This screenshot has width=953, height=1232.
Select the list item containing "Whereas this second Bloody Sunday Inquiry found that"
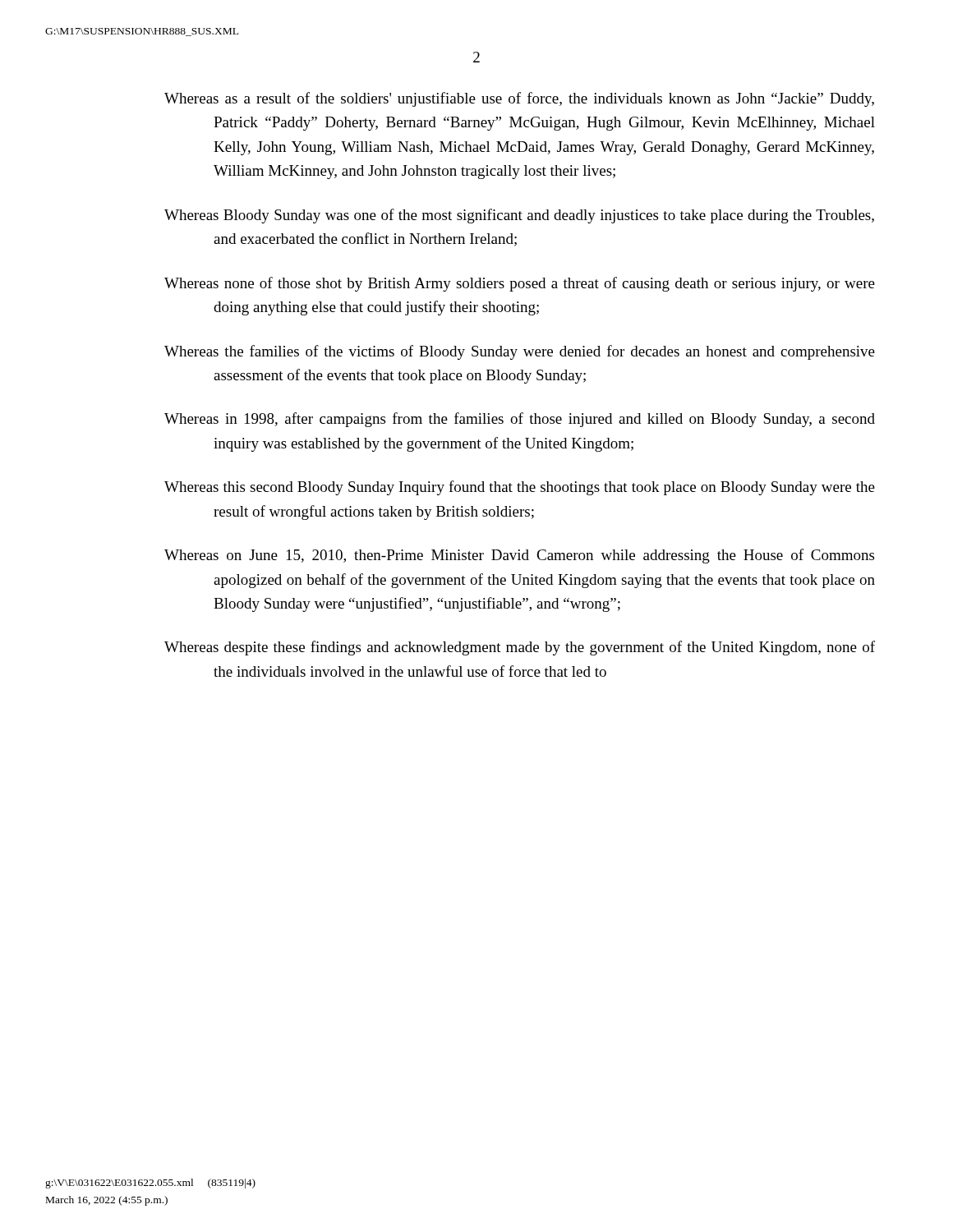click(520, 499)
